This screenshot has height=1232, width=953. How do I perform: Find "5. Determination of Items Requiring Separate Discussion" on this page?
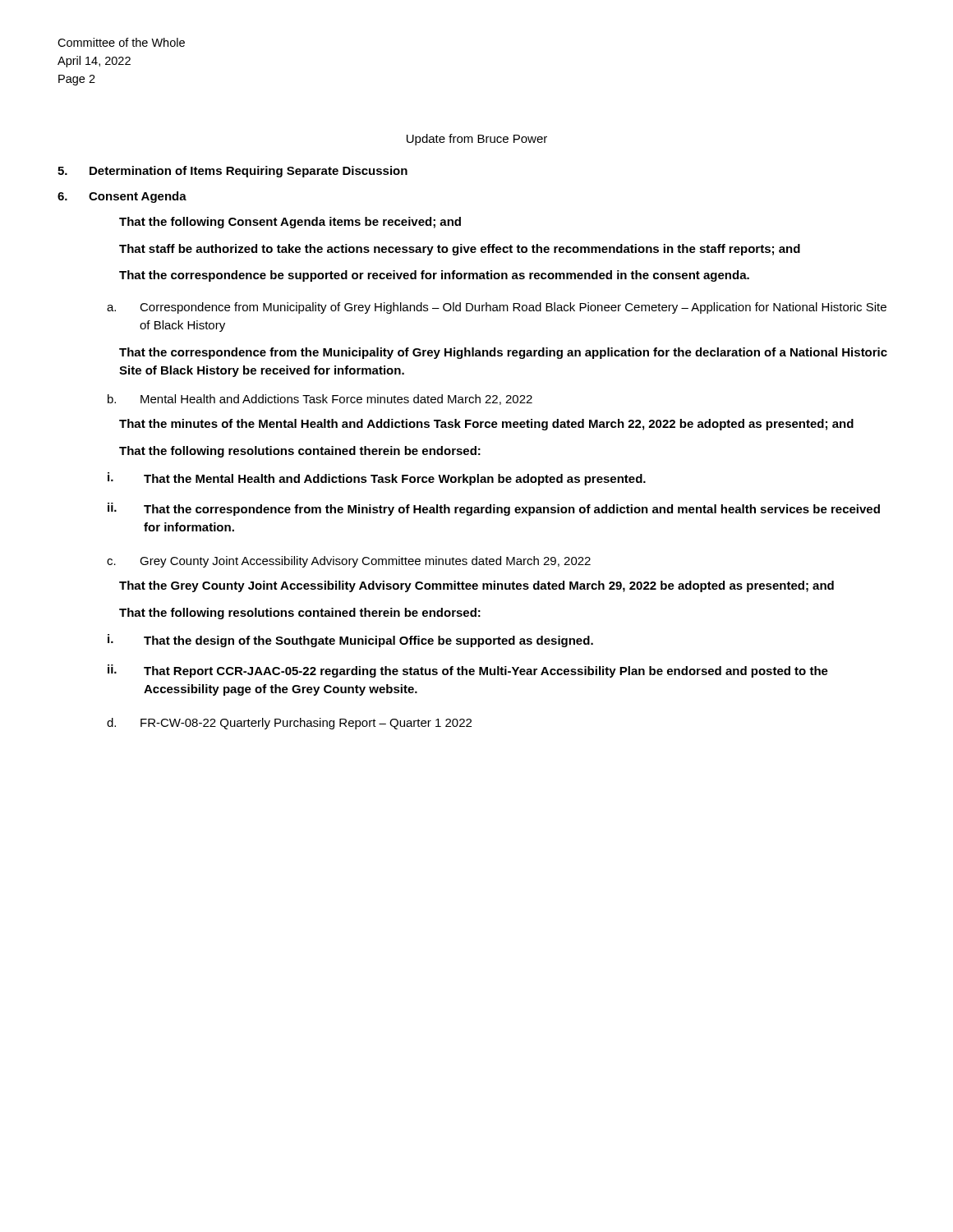pyautogui.click(x=233, y=170)
